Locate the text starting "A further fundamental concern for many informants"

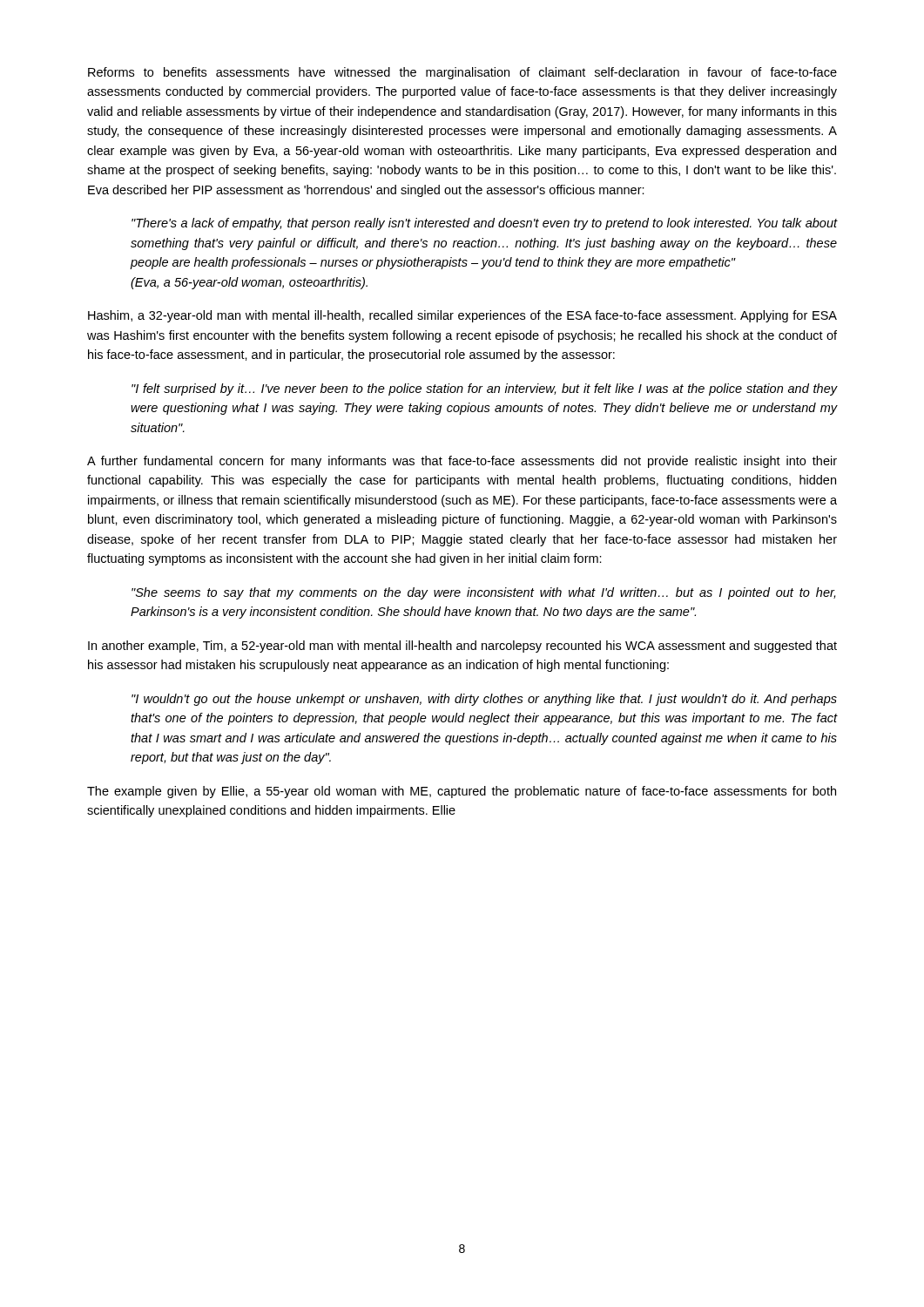coord(462,510)
